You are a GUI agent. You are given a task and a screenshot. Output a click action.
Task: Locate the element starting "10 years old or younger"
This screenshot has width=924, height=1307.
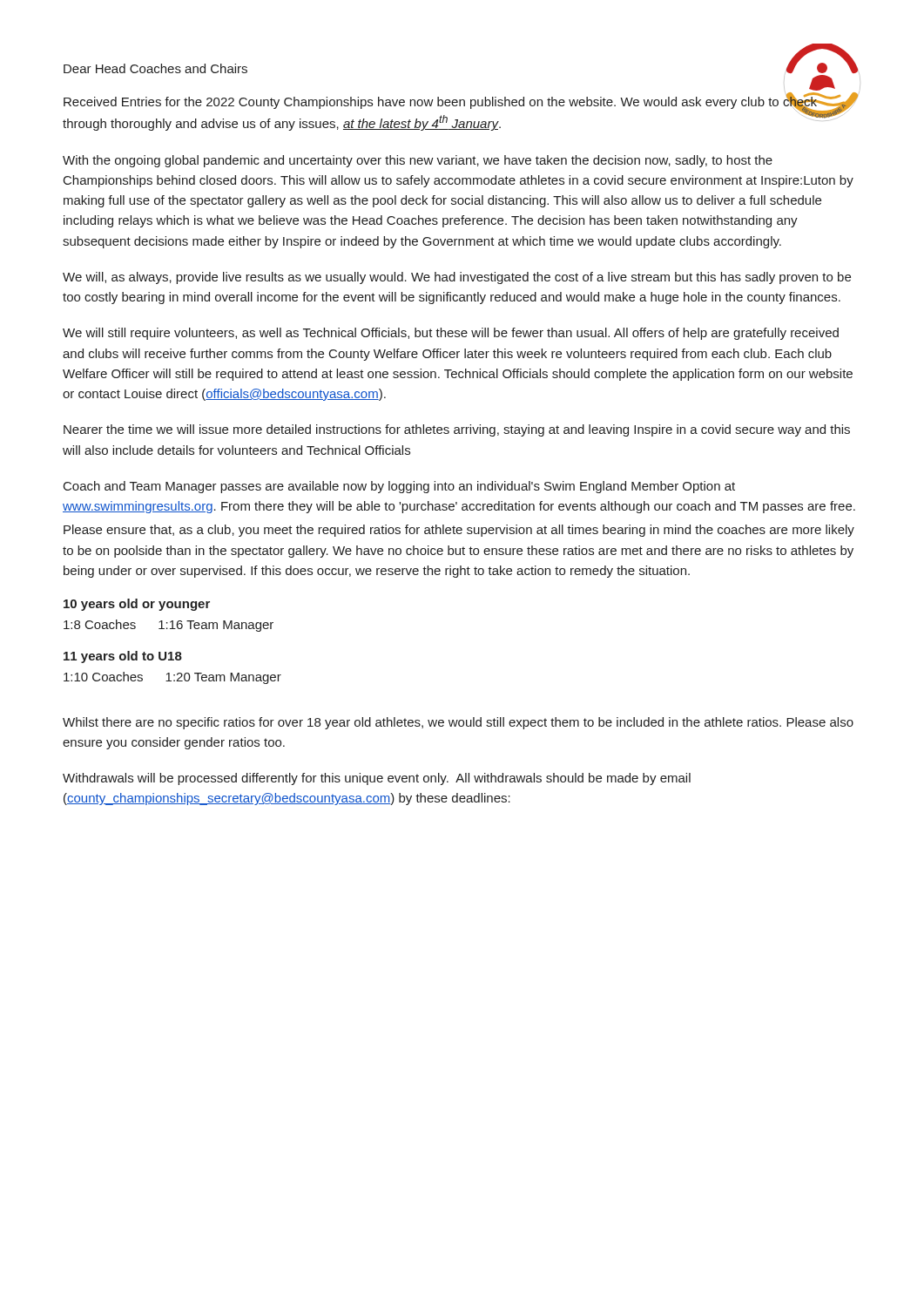[136, 603]
